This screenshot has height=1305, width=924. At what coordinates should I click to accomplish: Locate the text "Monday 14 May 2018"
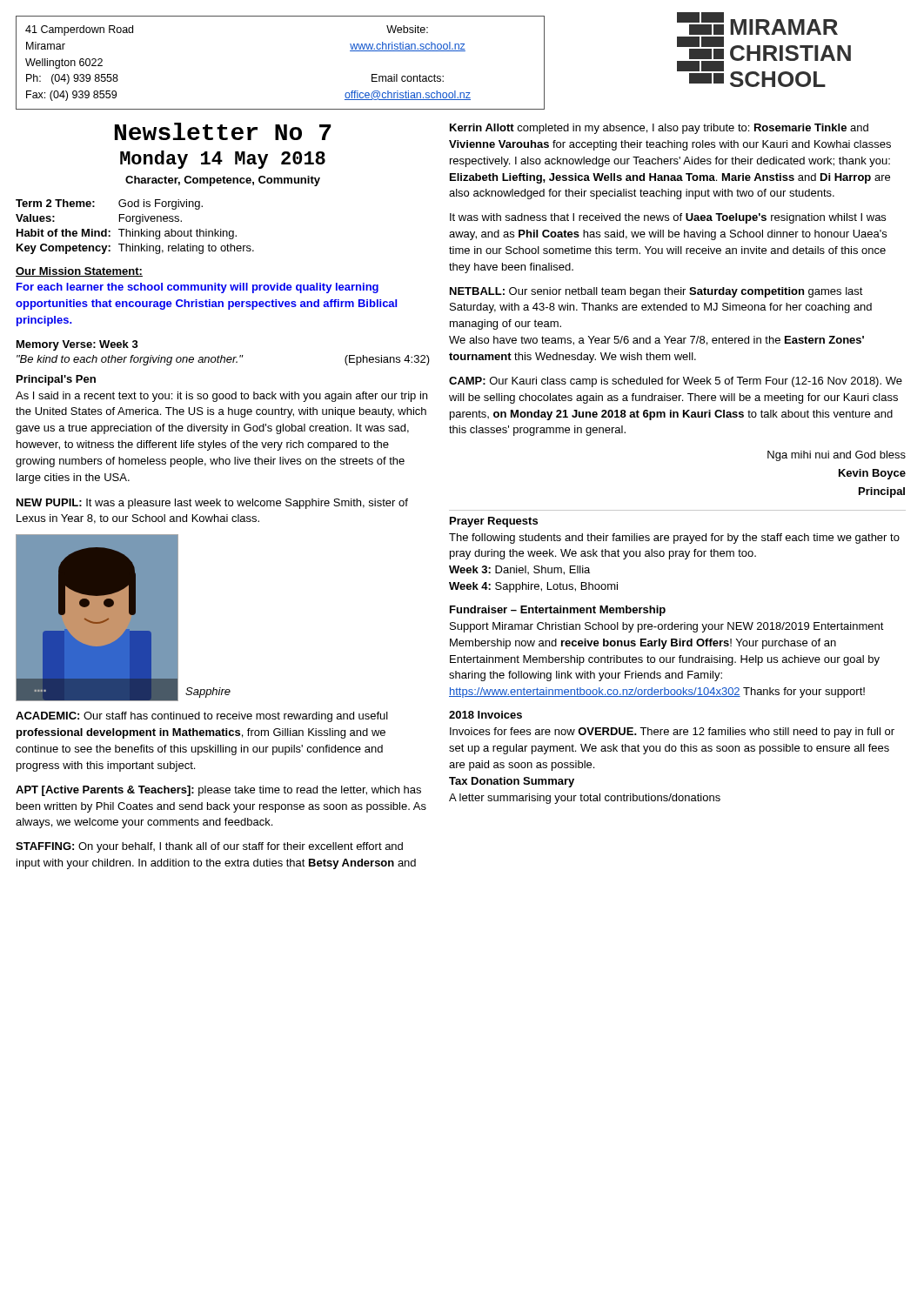[x=223, y=160]
